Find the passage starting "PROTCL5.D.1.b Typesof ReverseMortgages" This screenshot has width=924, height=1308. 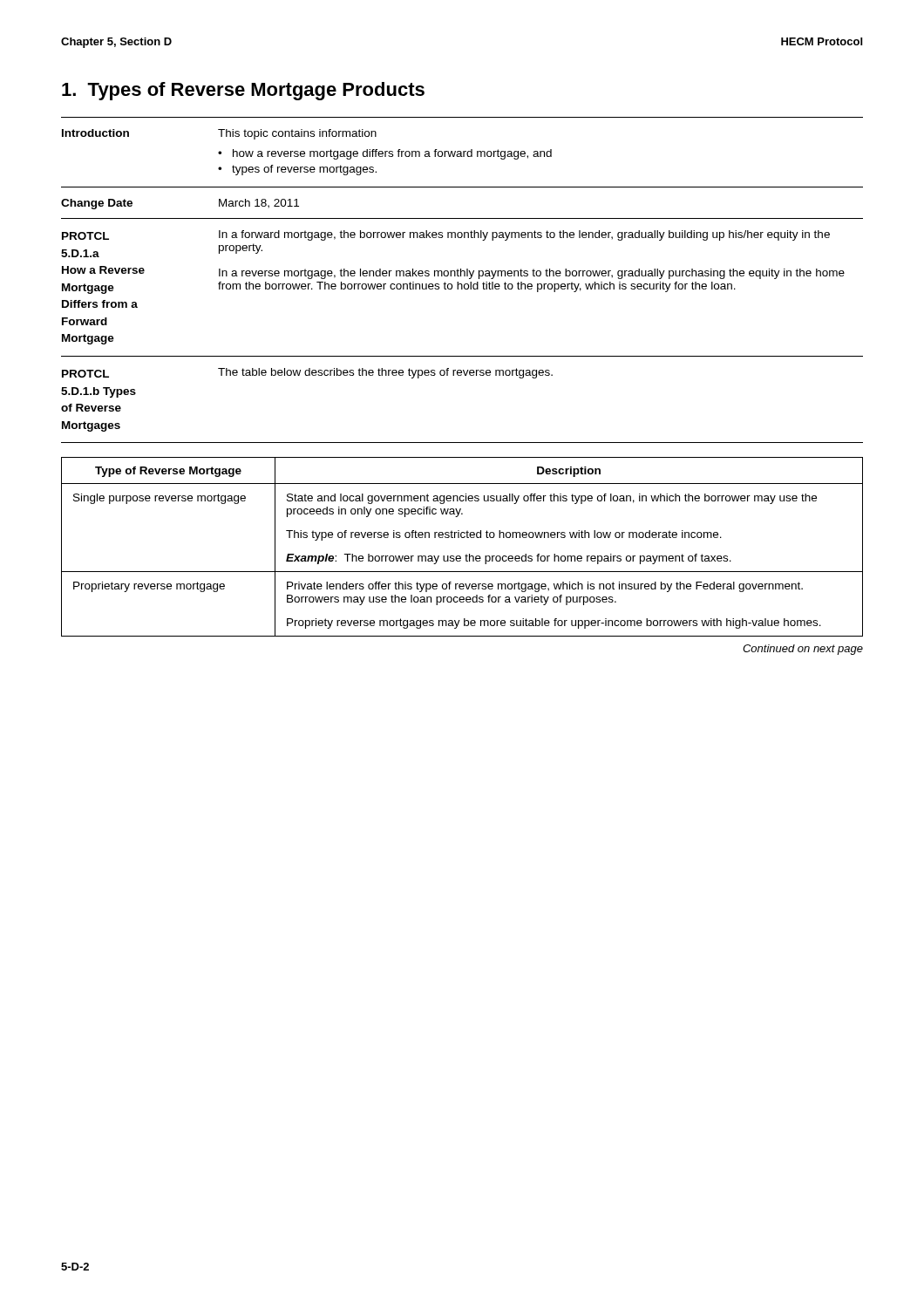(x=98, y=399)
